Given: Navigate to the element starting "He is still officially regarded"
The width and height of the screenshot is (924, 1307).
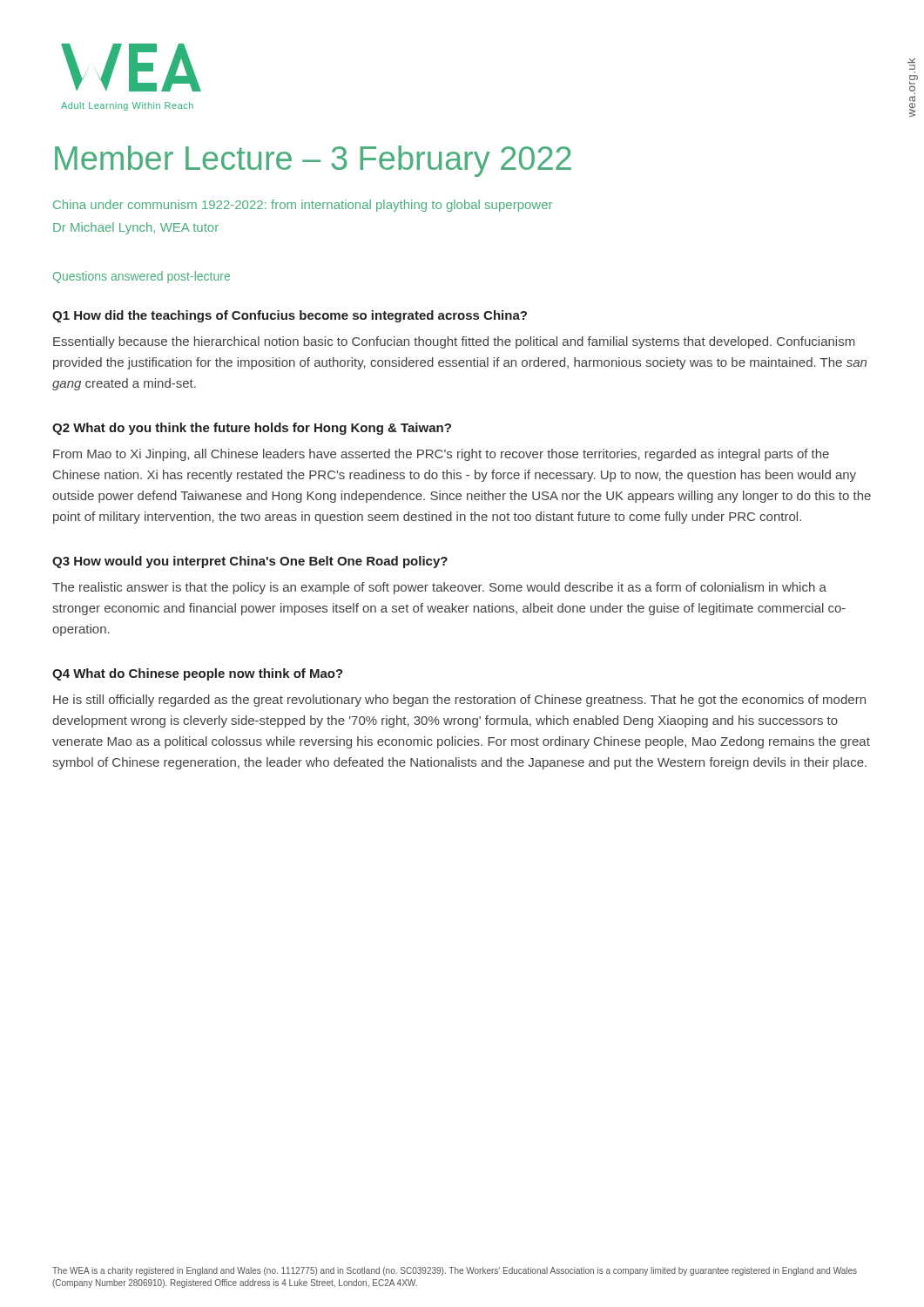Looking at the screenshot, I should click(462, 731).
